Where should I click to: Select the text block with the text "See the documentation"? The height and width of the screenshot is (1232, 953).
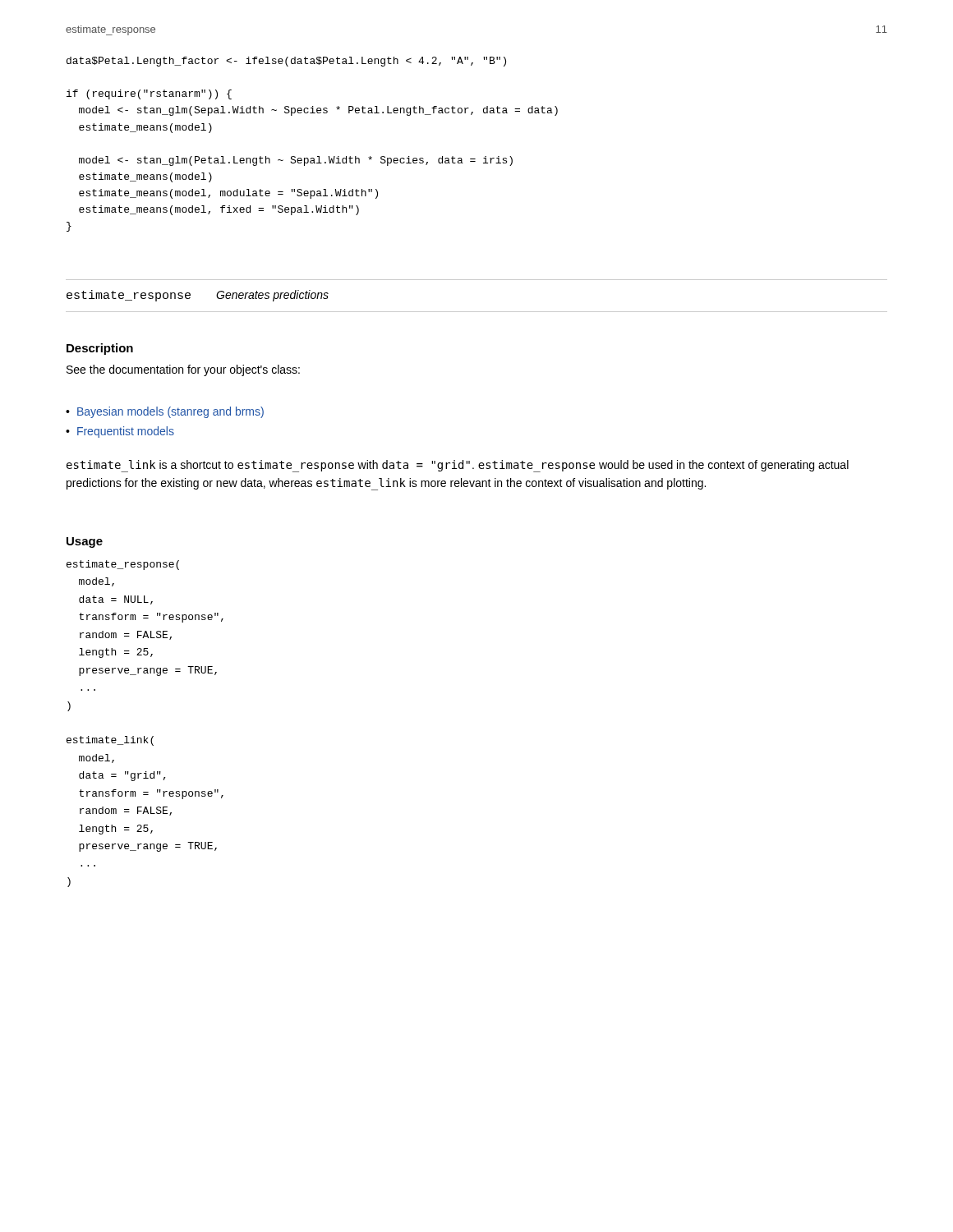coord(183,370)
